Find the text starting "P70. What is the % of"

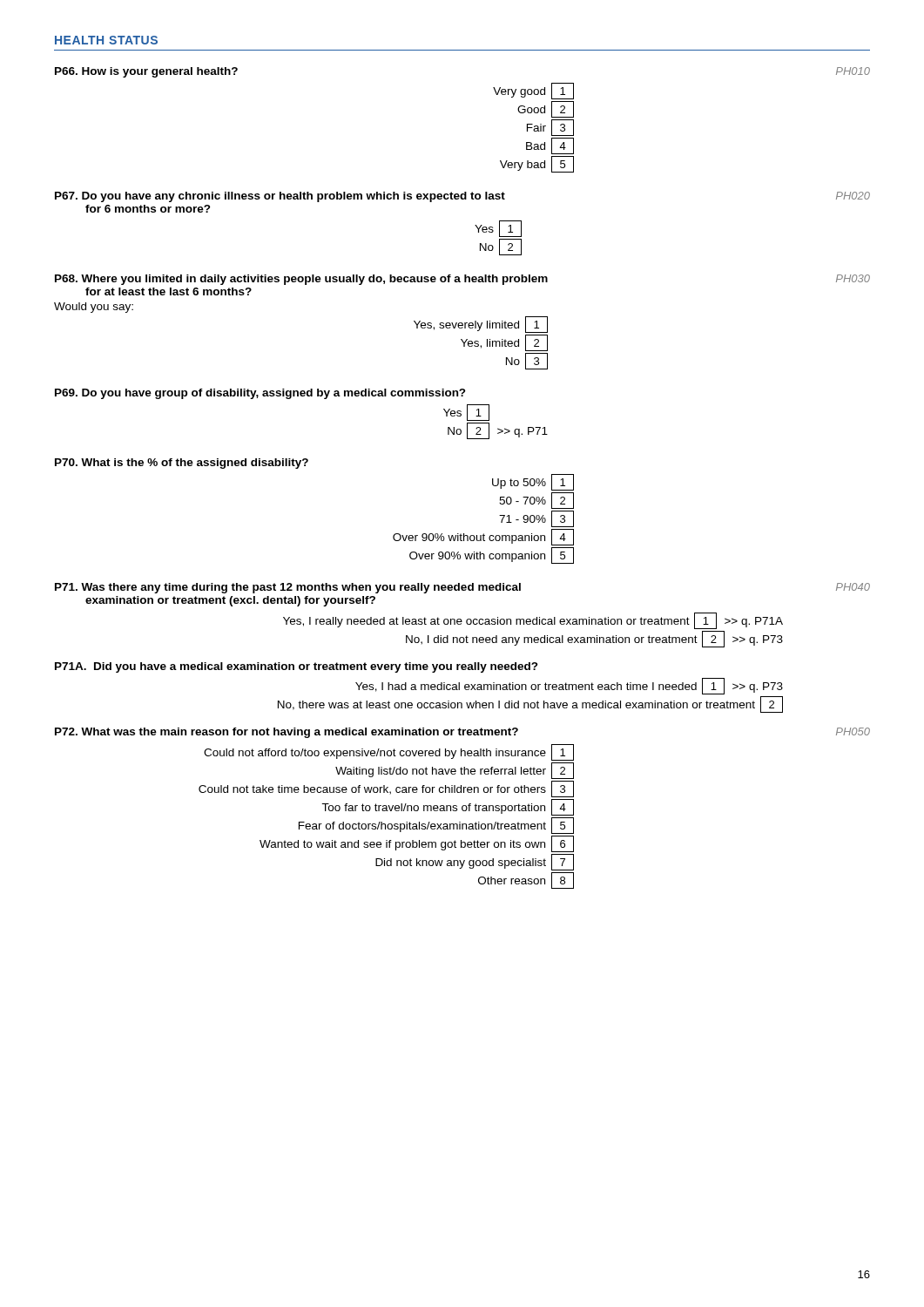tap(182, 464)
